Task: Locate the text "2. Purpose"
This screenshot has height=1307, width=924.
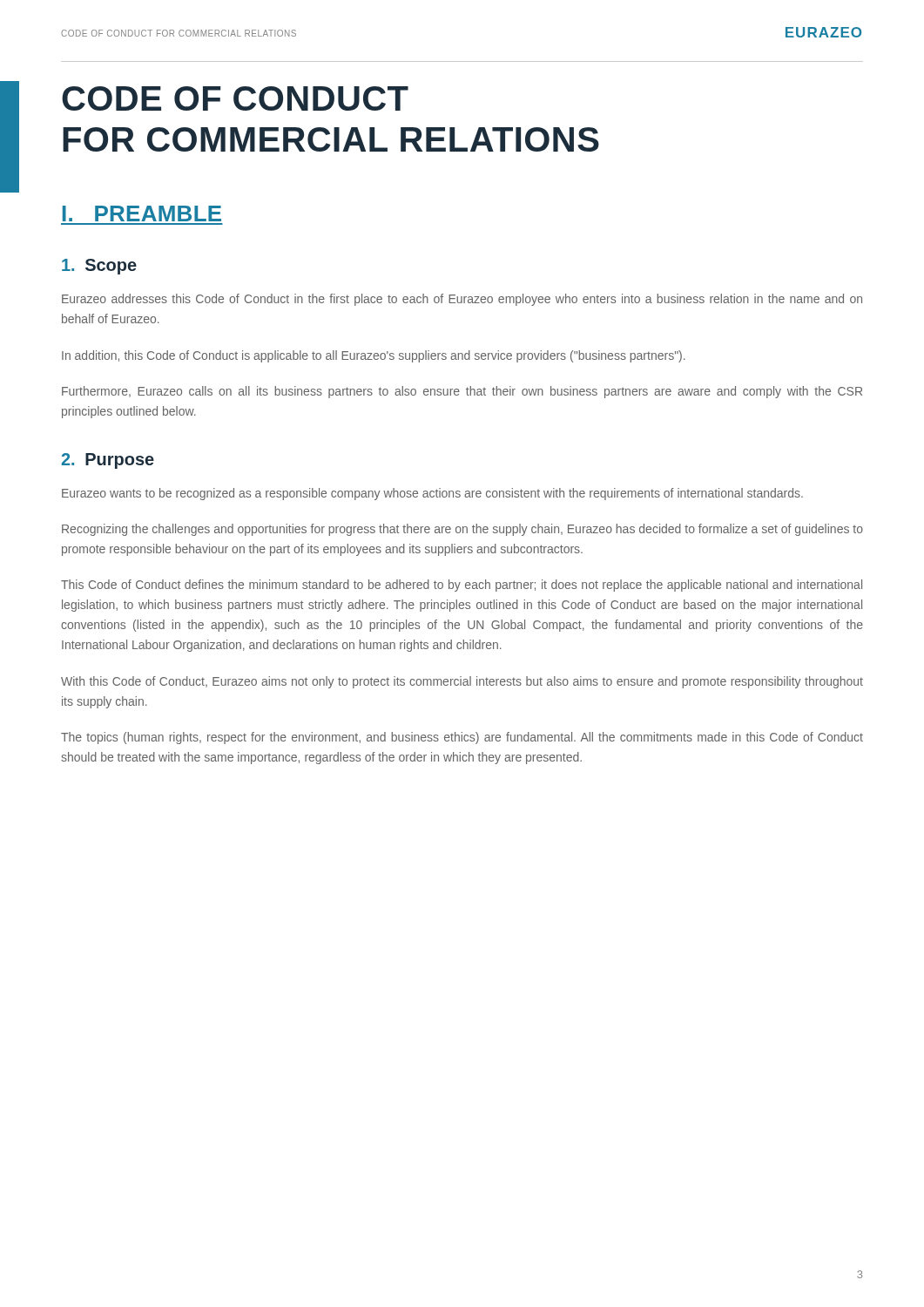Action: point(108,459)
